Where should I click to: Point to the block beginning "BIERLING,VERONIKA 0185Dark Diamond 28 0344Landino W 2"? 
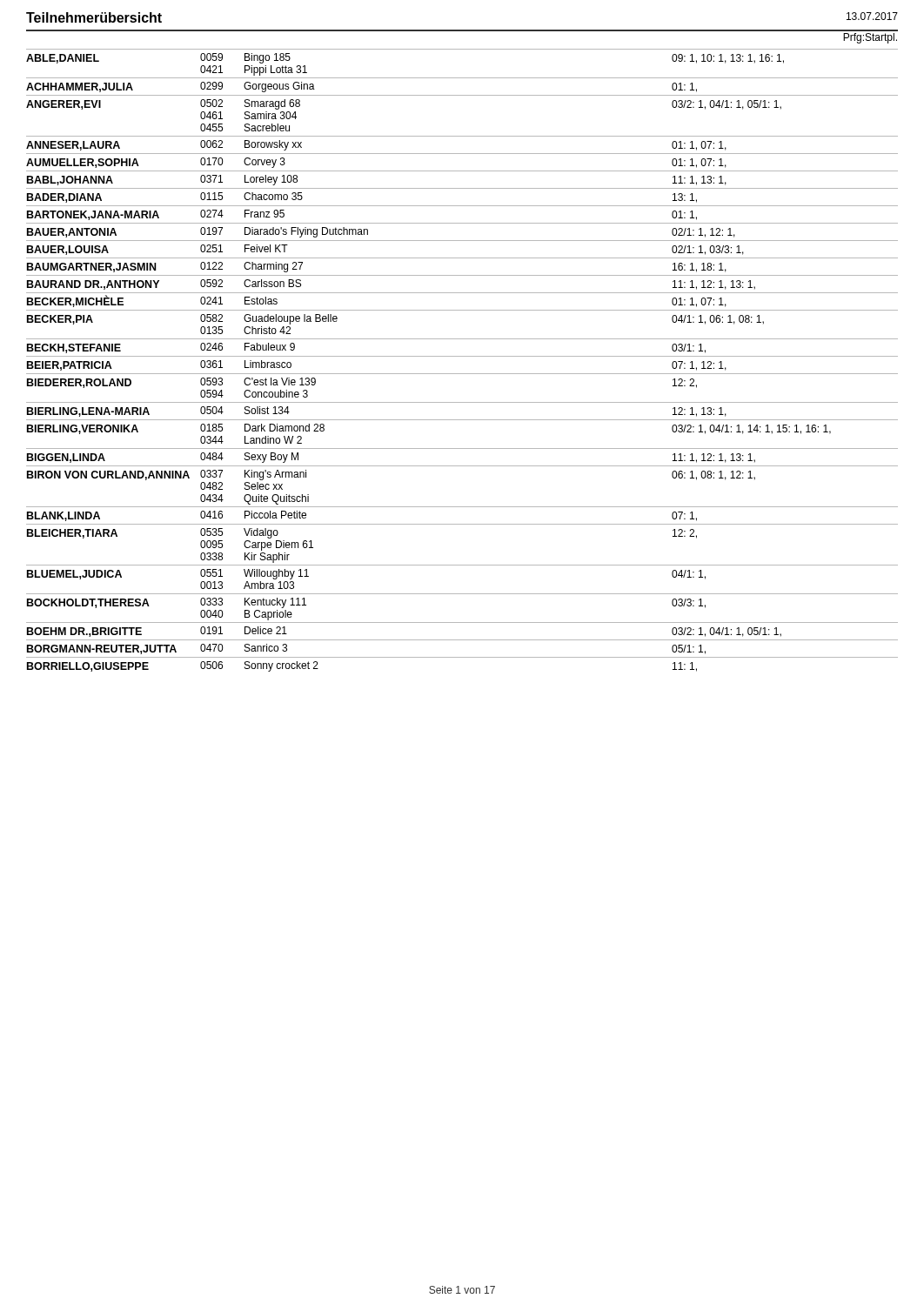click(74, 428)
